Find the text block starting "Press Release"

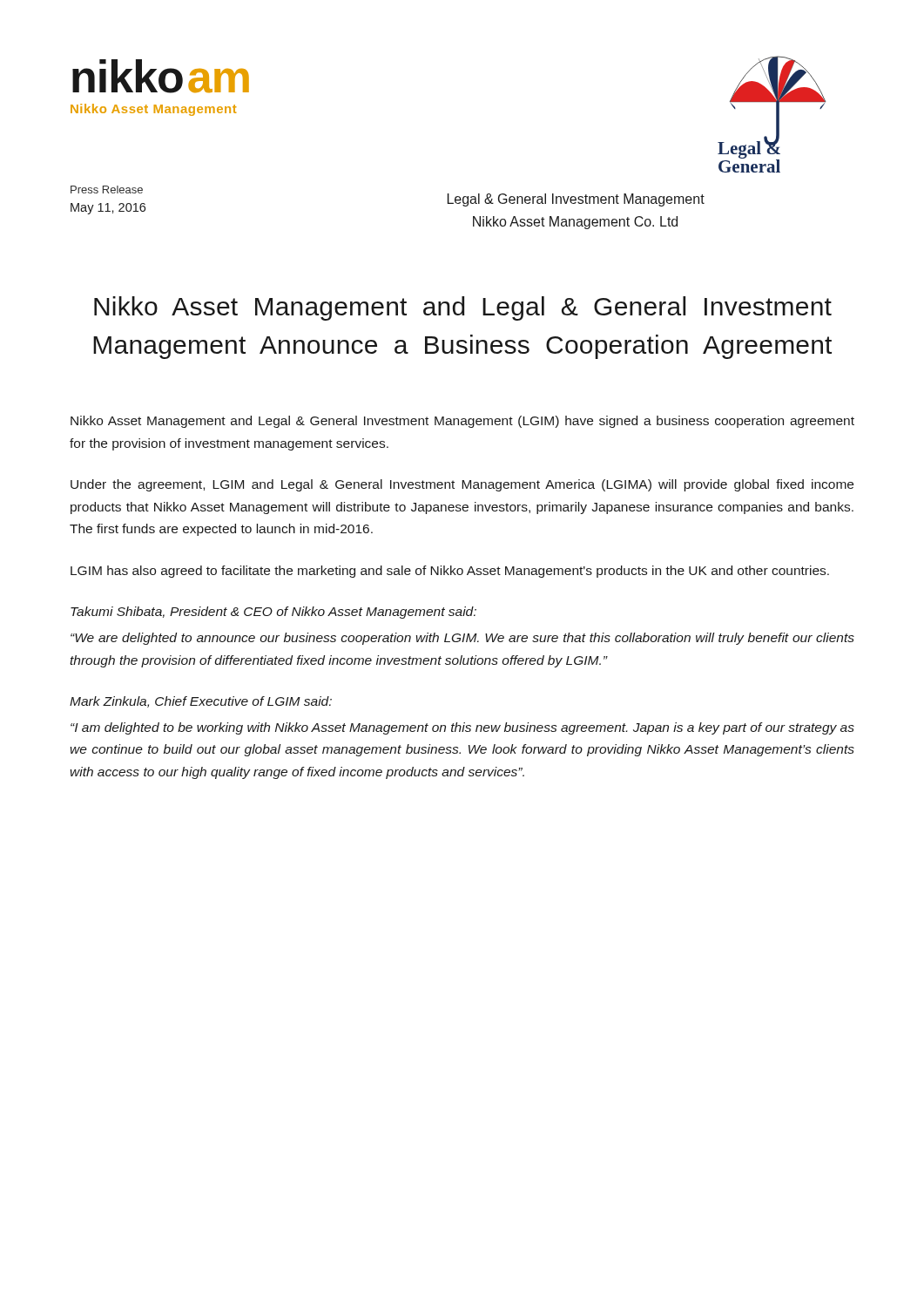point(106,190)
